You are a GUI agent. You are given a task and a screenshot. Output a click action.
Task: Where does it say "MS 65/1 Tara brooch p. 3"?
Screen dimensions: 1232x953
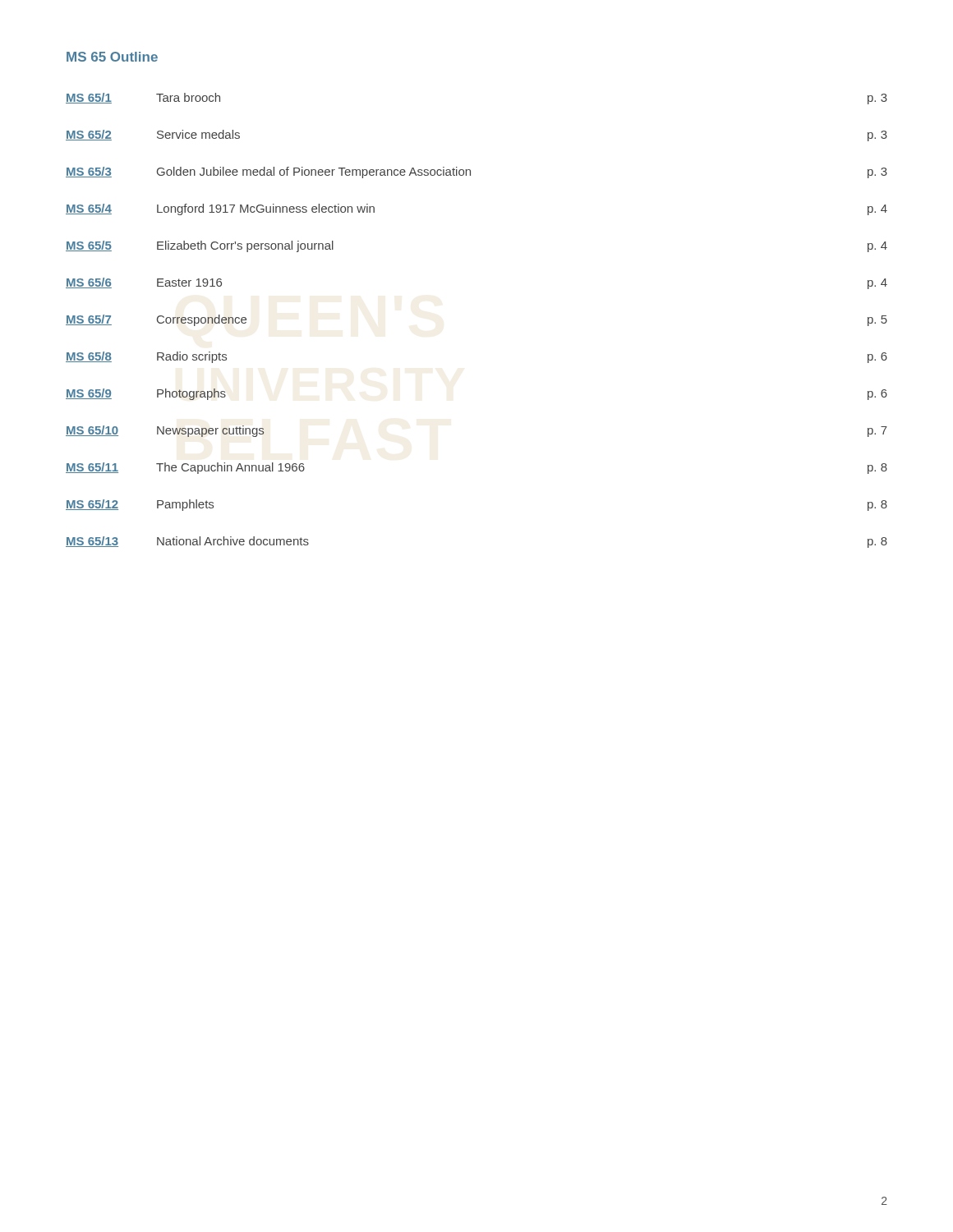point(88,98)
